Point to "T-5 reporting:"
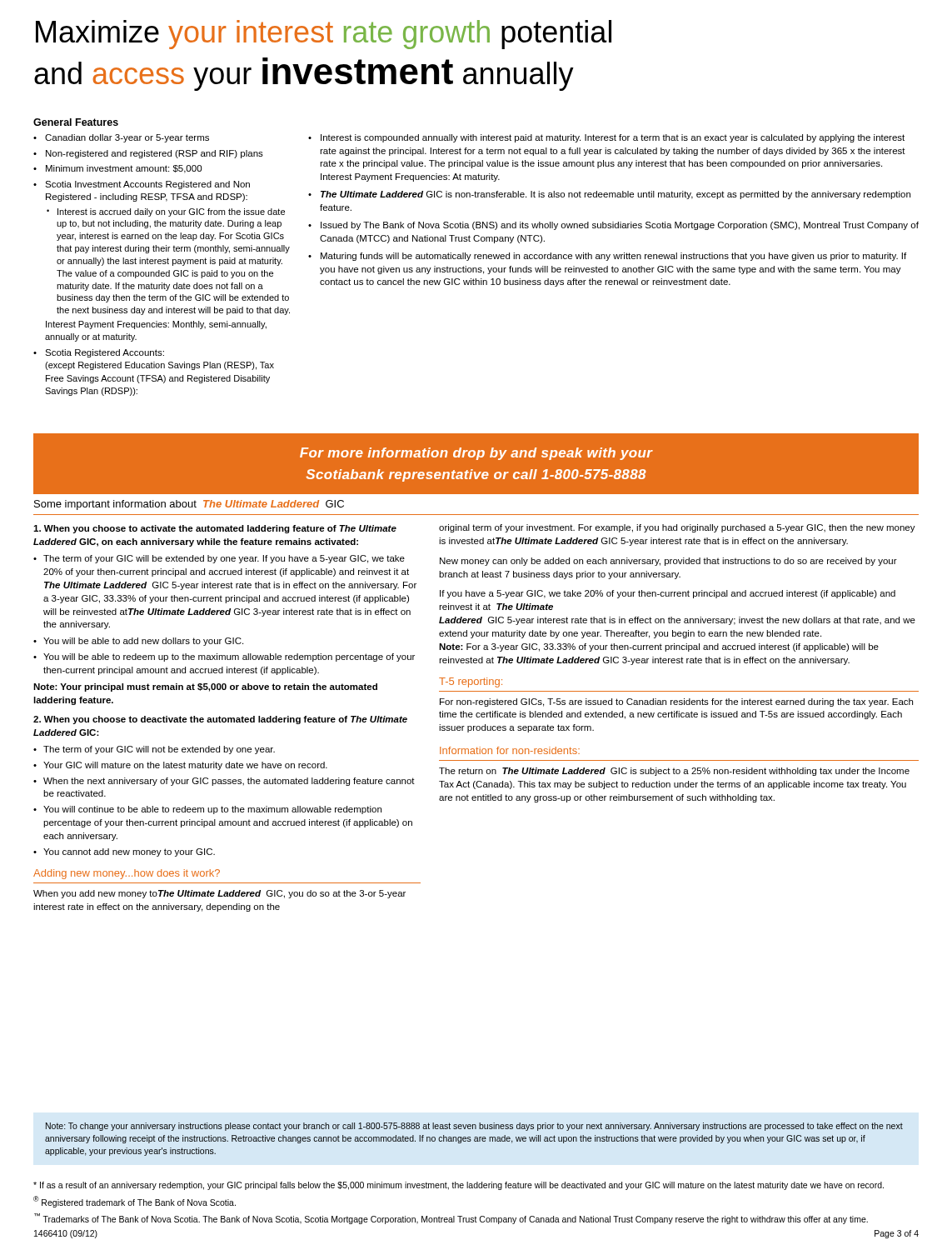Image resolution: width=952 pixels, height=1250 pixels. 471,681
